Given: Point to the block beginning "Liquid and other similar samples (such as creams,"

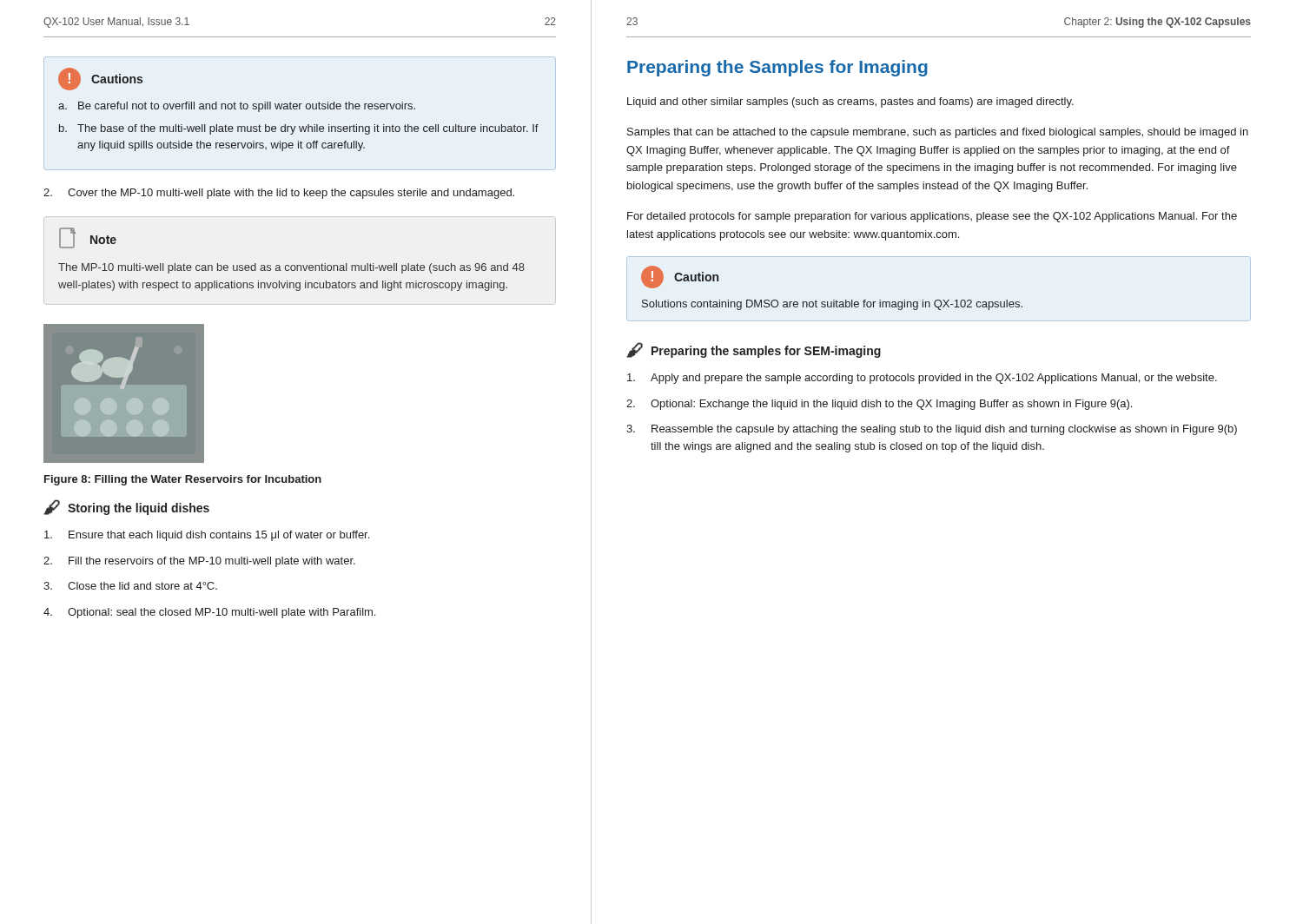Looking at the screenshot, I should pyautogui.click(x=850, y=101).
